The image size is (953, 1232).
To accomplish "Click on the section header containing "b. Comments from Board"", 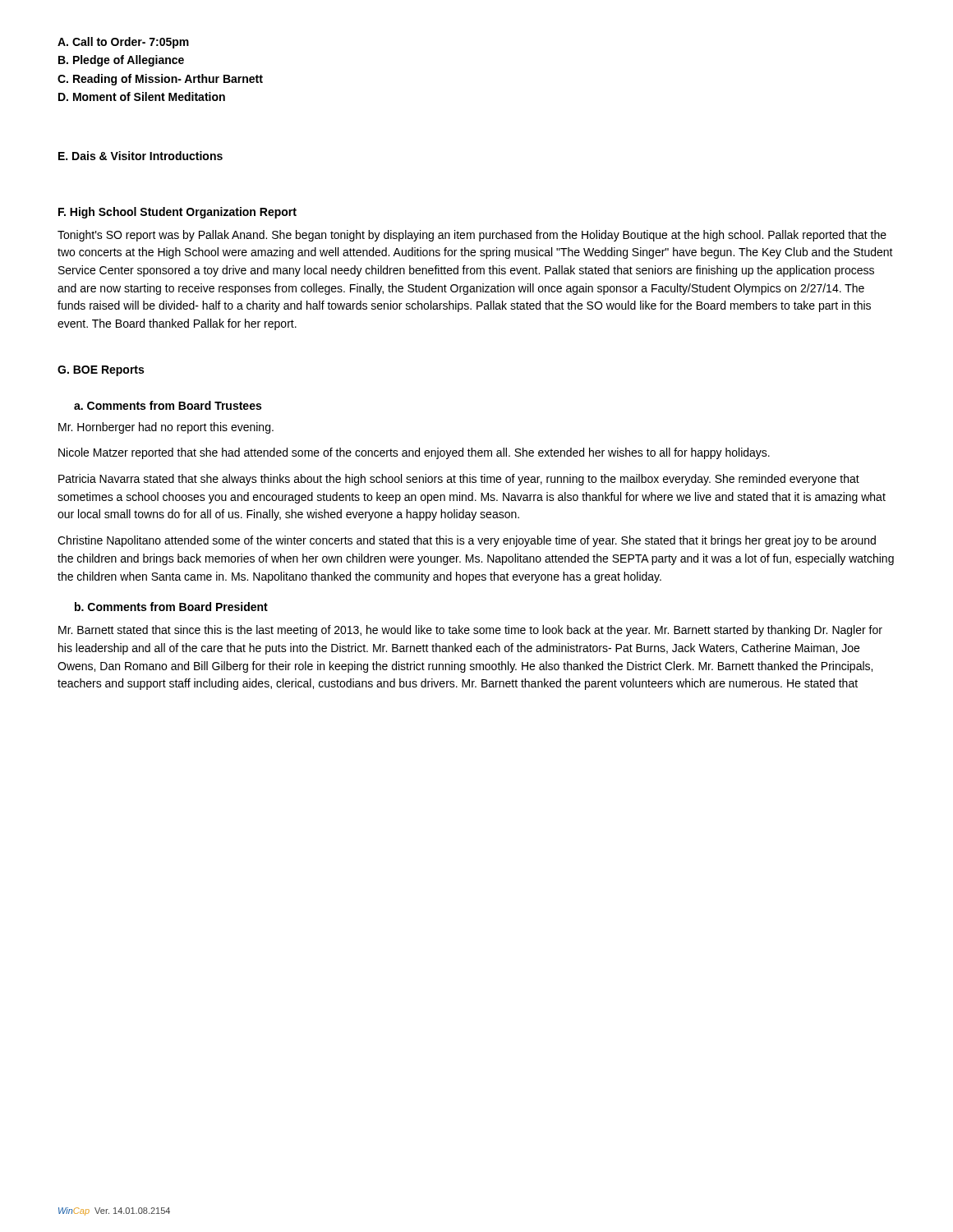I will coord(171,607).
